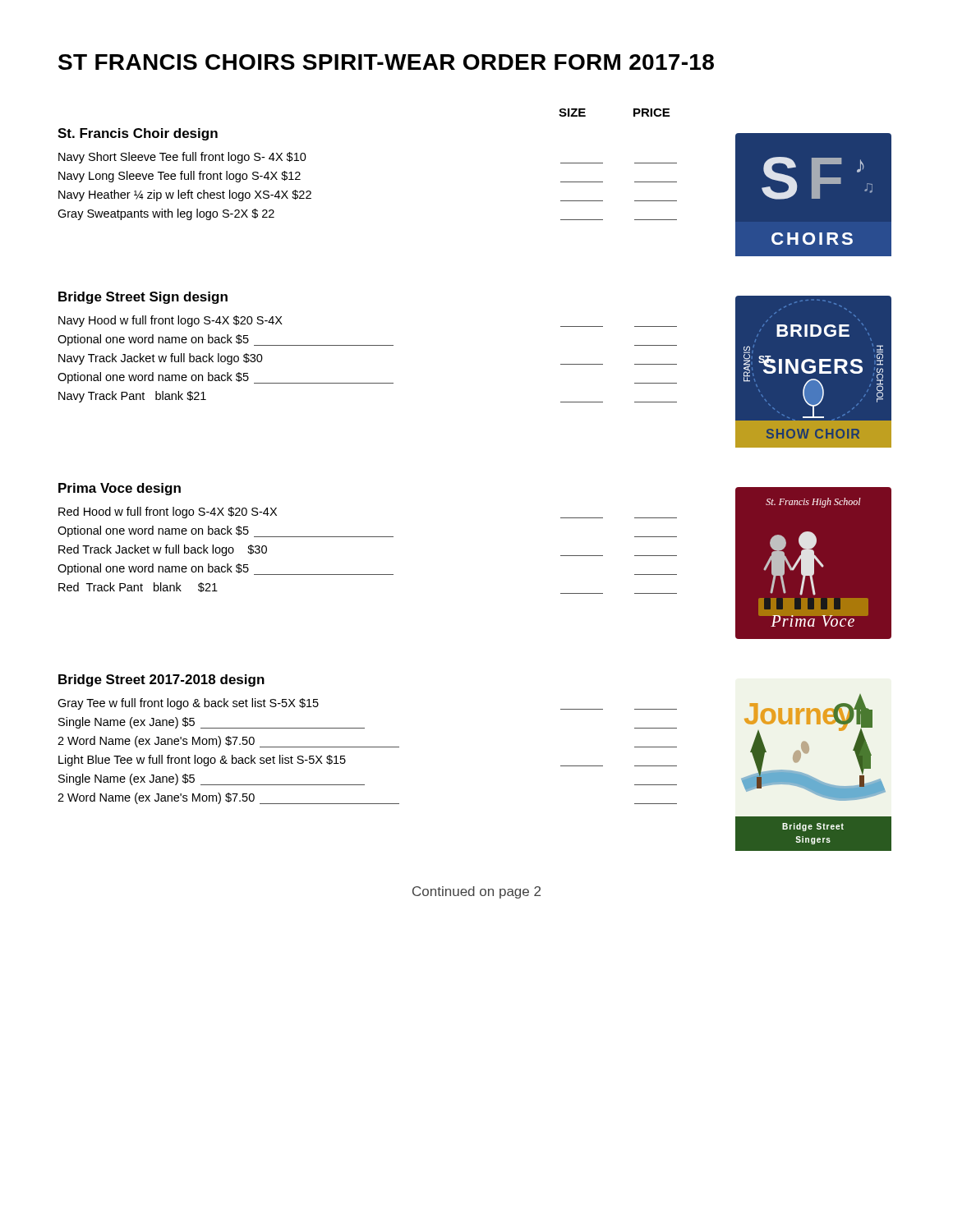Image resolution: width=953 pixels, height=1232 pixels.
Task: Select the text block starting "Continued on page 2"
Action: [476, 892]
